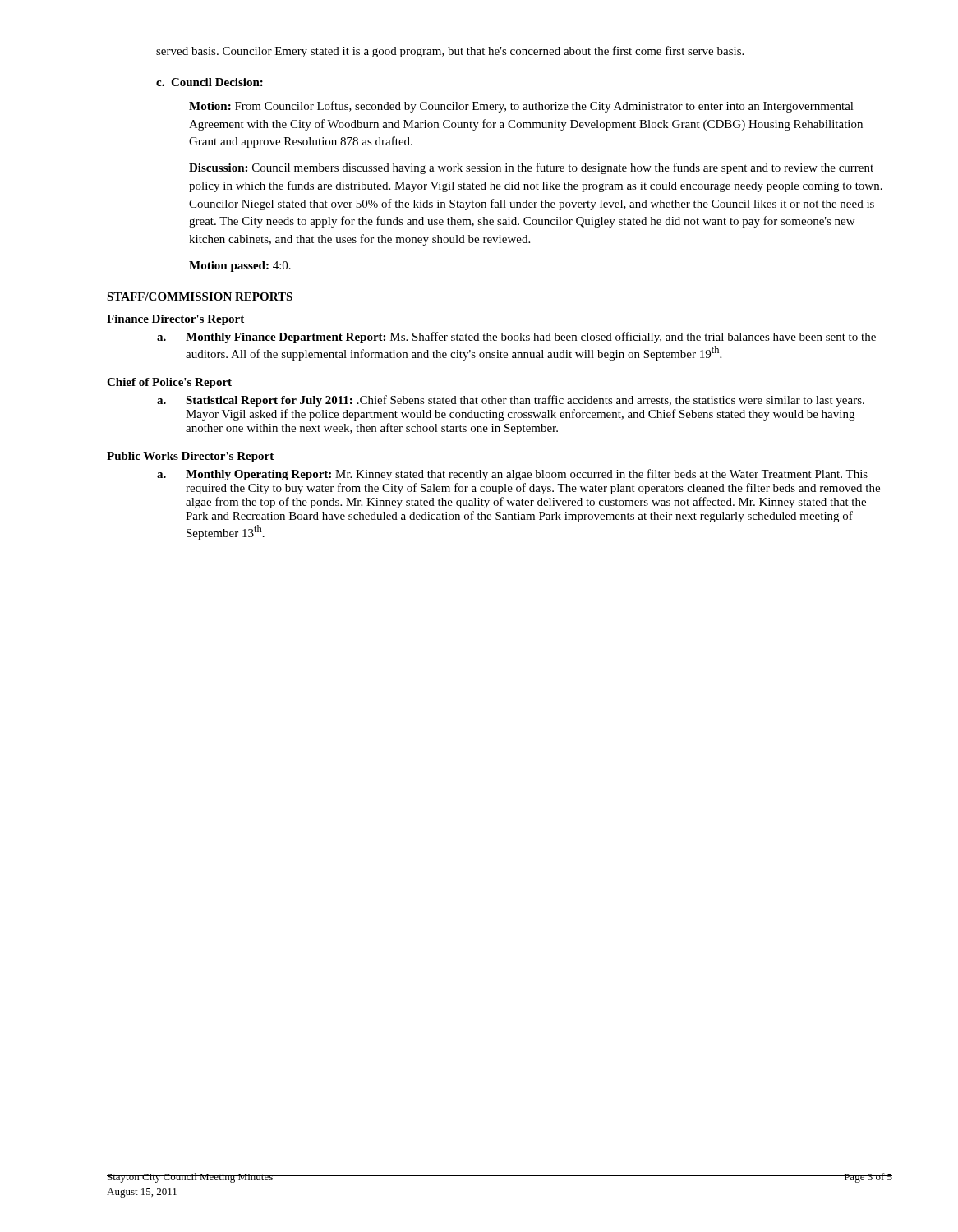Locate the passage starting "served basis. Councilor Emery"
958x1232 pixels.
(524, 52)
